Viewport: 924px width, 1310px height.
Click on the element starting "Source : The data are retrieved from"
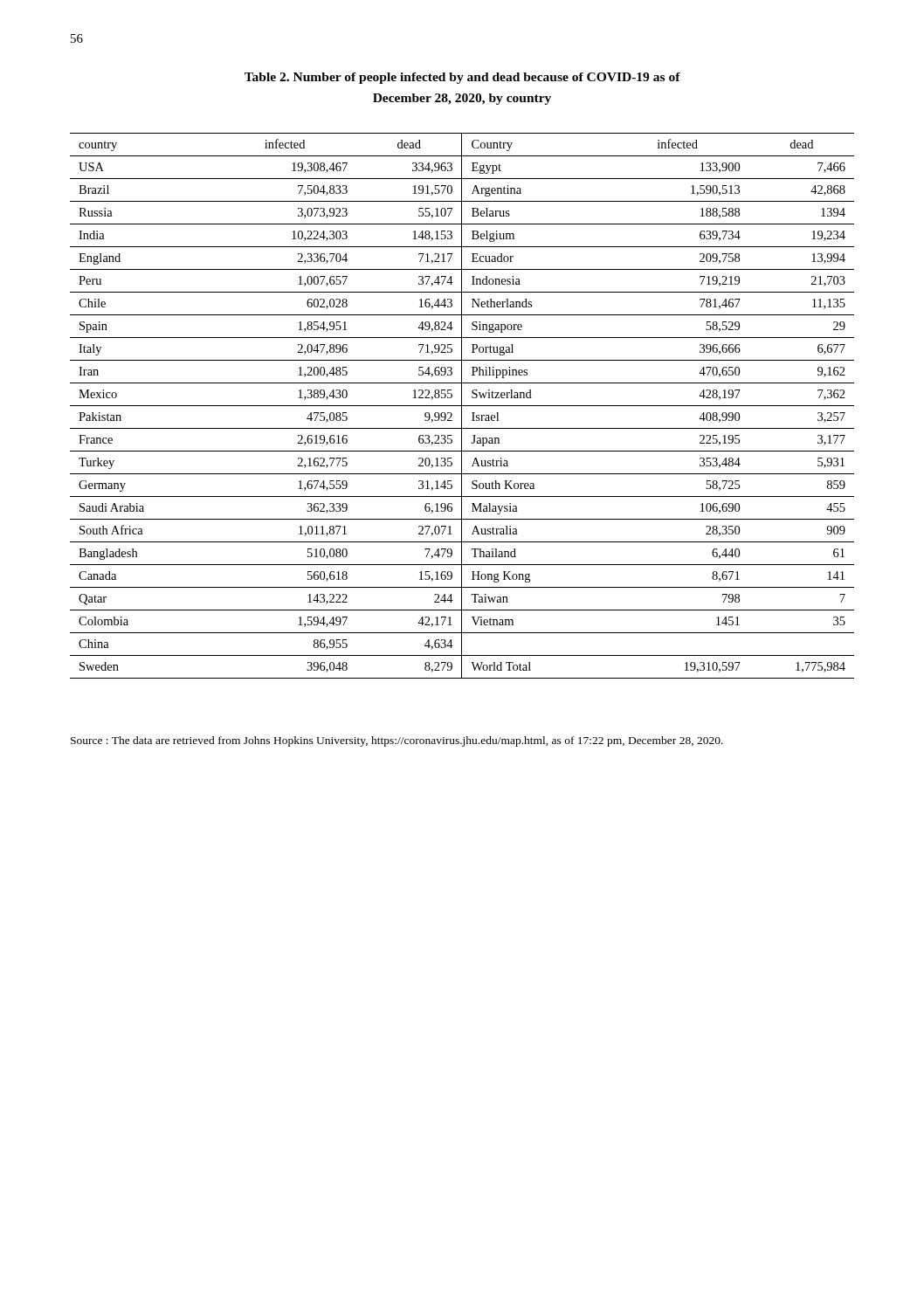397,740
